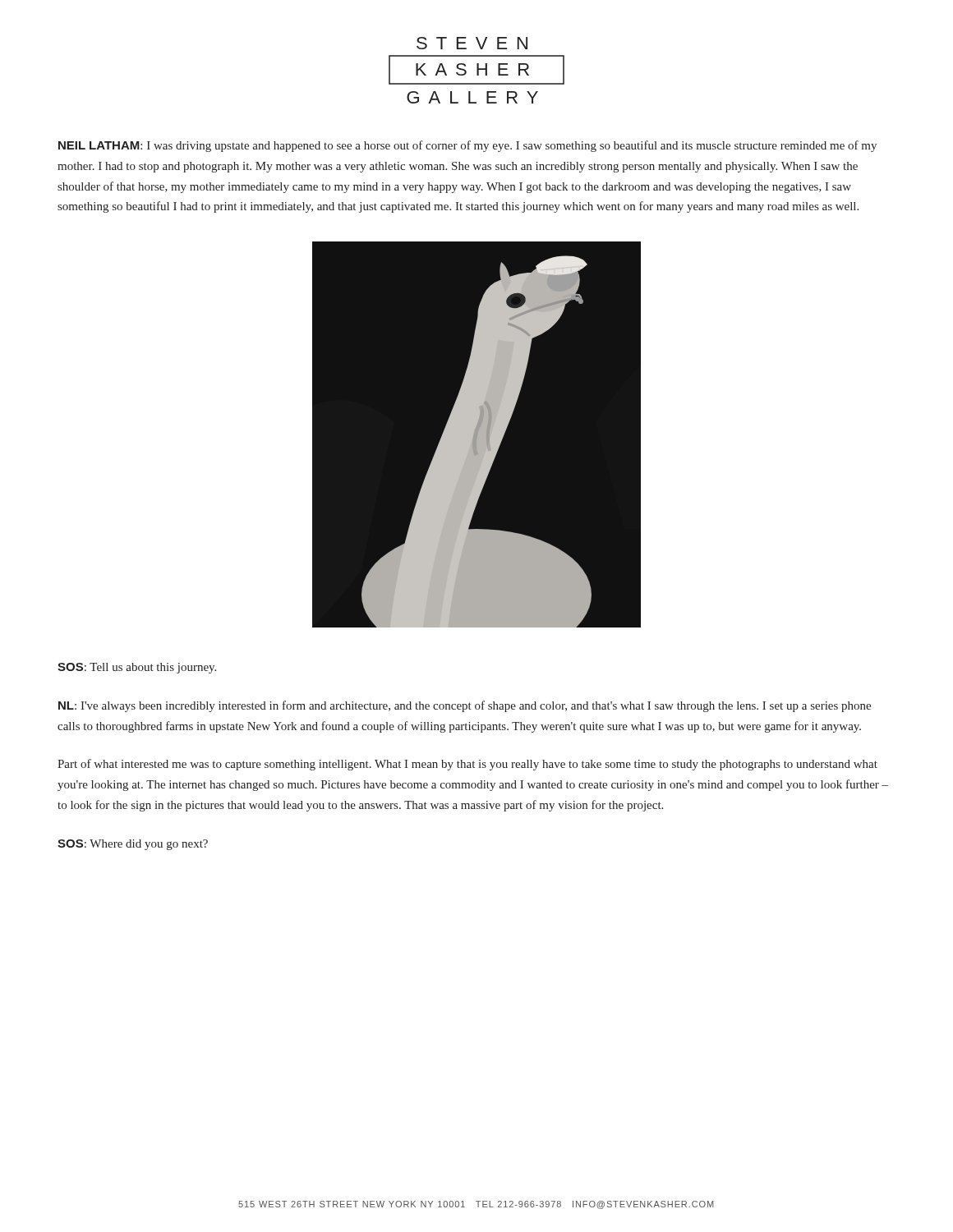Find the element starting "NL: I've always been incredibly"

point(464,715)
